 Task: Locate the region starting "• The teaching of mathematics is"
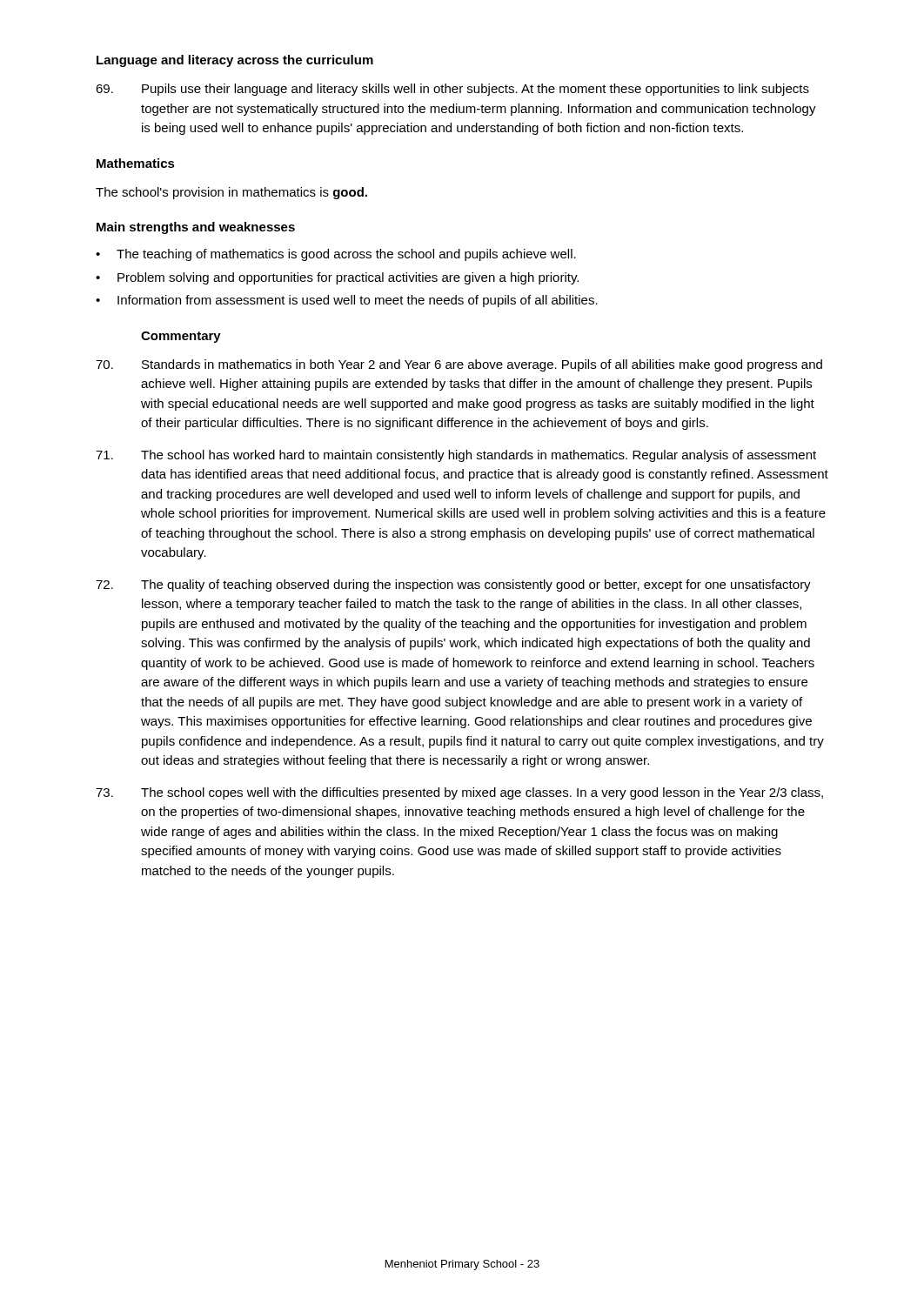462,254
